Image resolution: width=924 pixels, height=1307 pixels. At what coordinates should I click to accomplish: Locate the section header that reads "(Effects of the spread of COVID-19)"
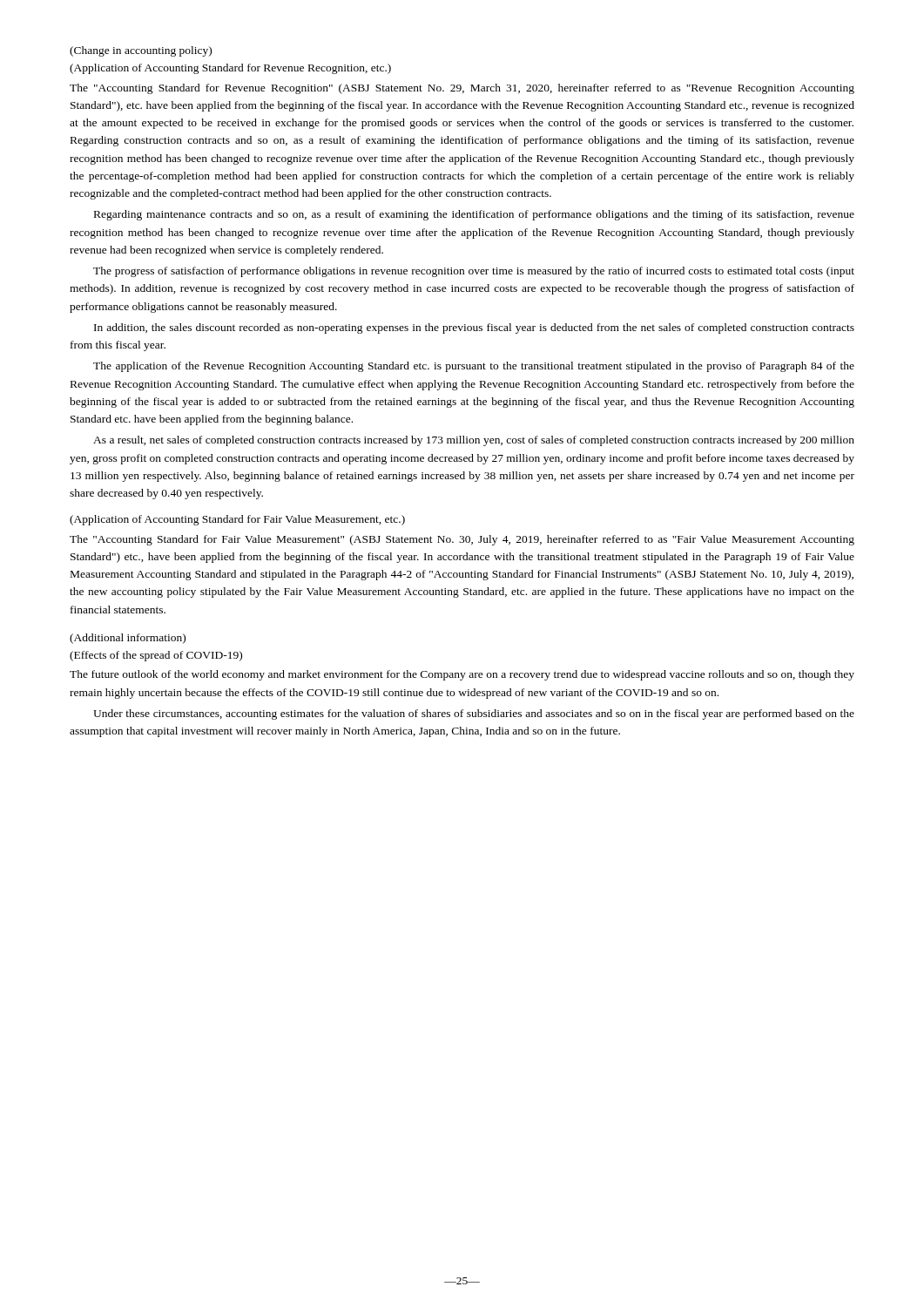point(156,656)
